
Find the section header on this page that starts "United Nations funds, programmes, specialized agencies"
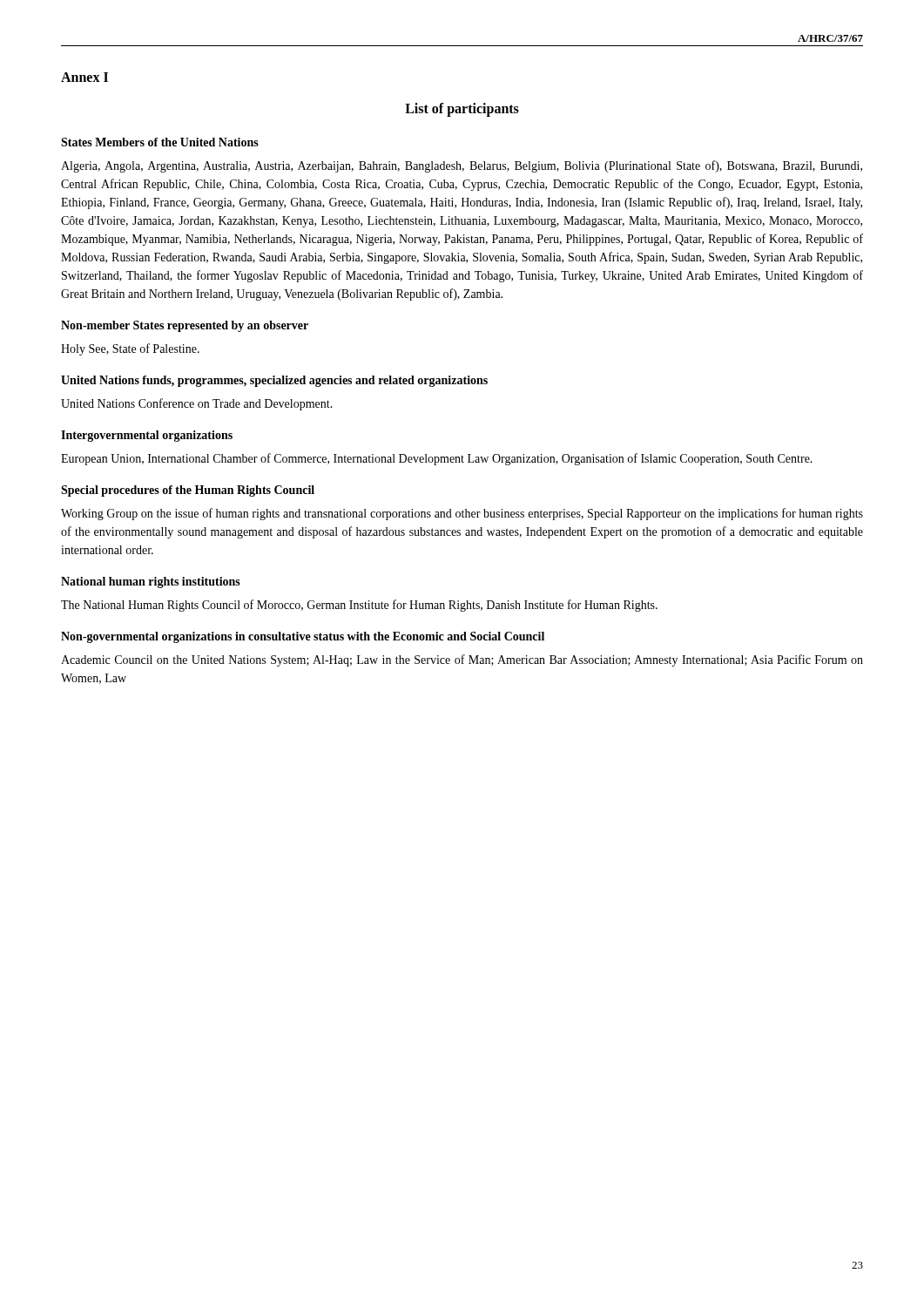(274, 380)
